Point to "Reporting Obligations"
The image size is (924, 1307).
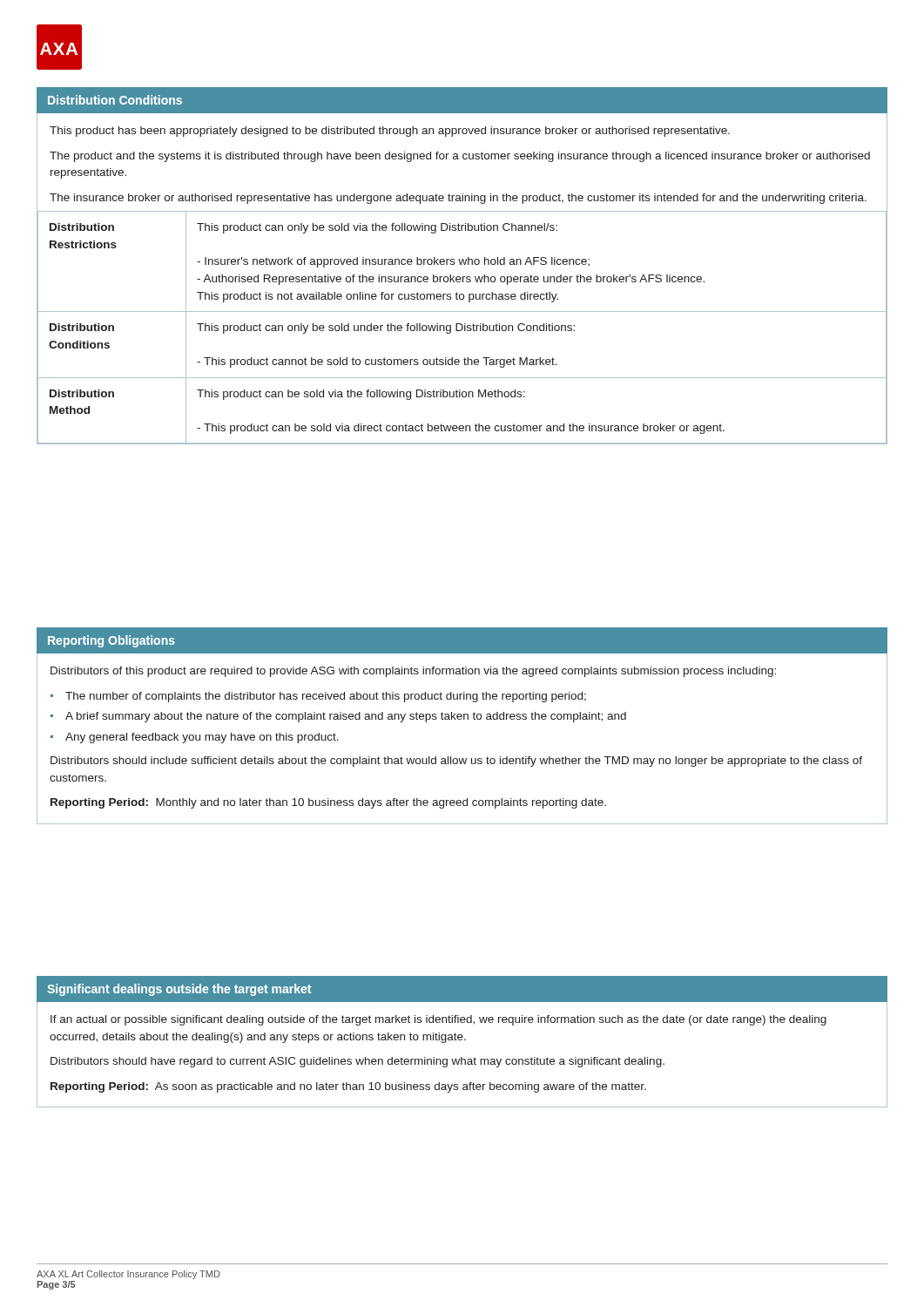pos(111,640)
